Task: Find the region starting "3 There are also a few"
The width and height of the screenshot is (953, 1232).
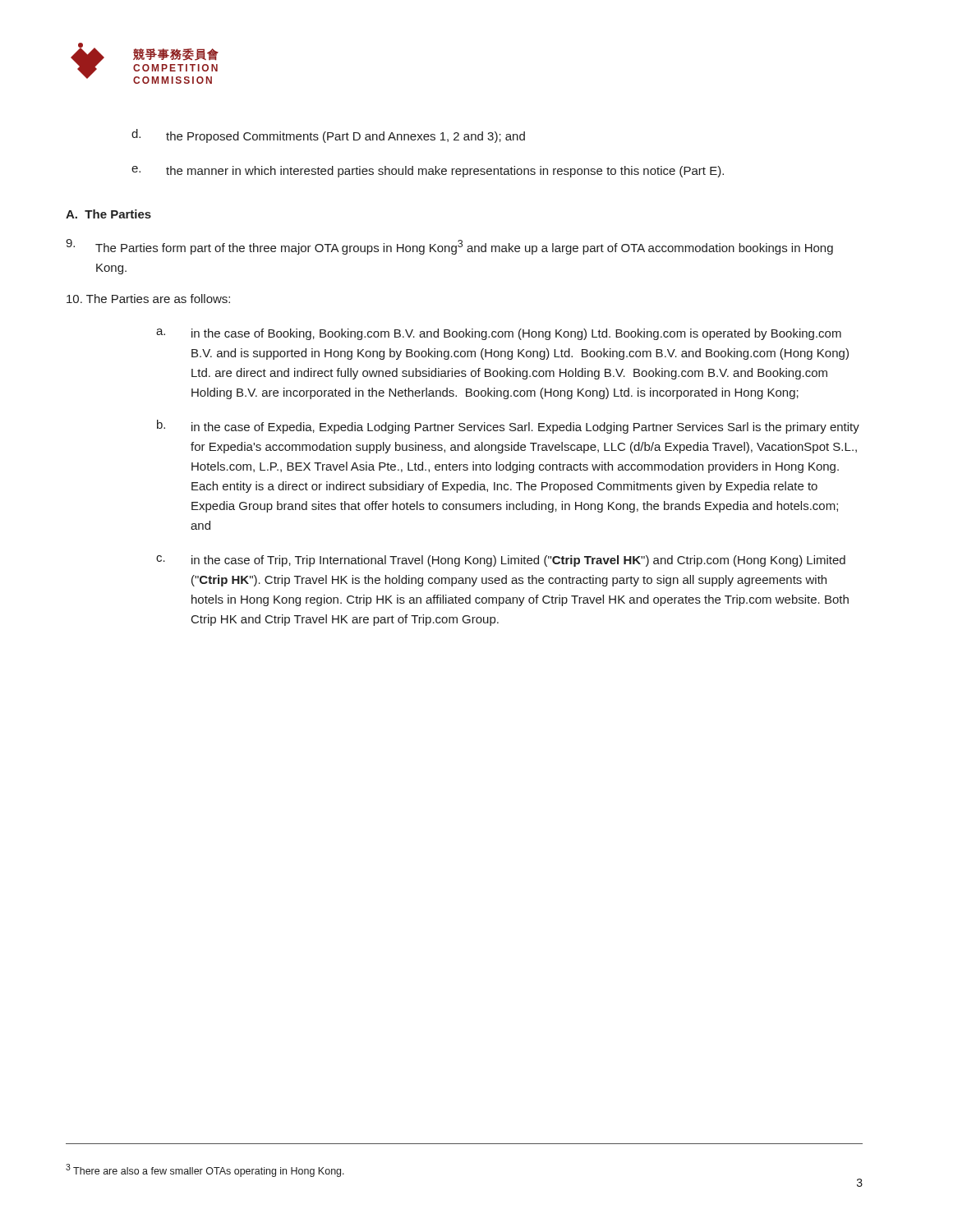Action: click(x=205, y=1170)
